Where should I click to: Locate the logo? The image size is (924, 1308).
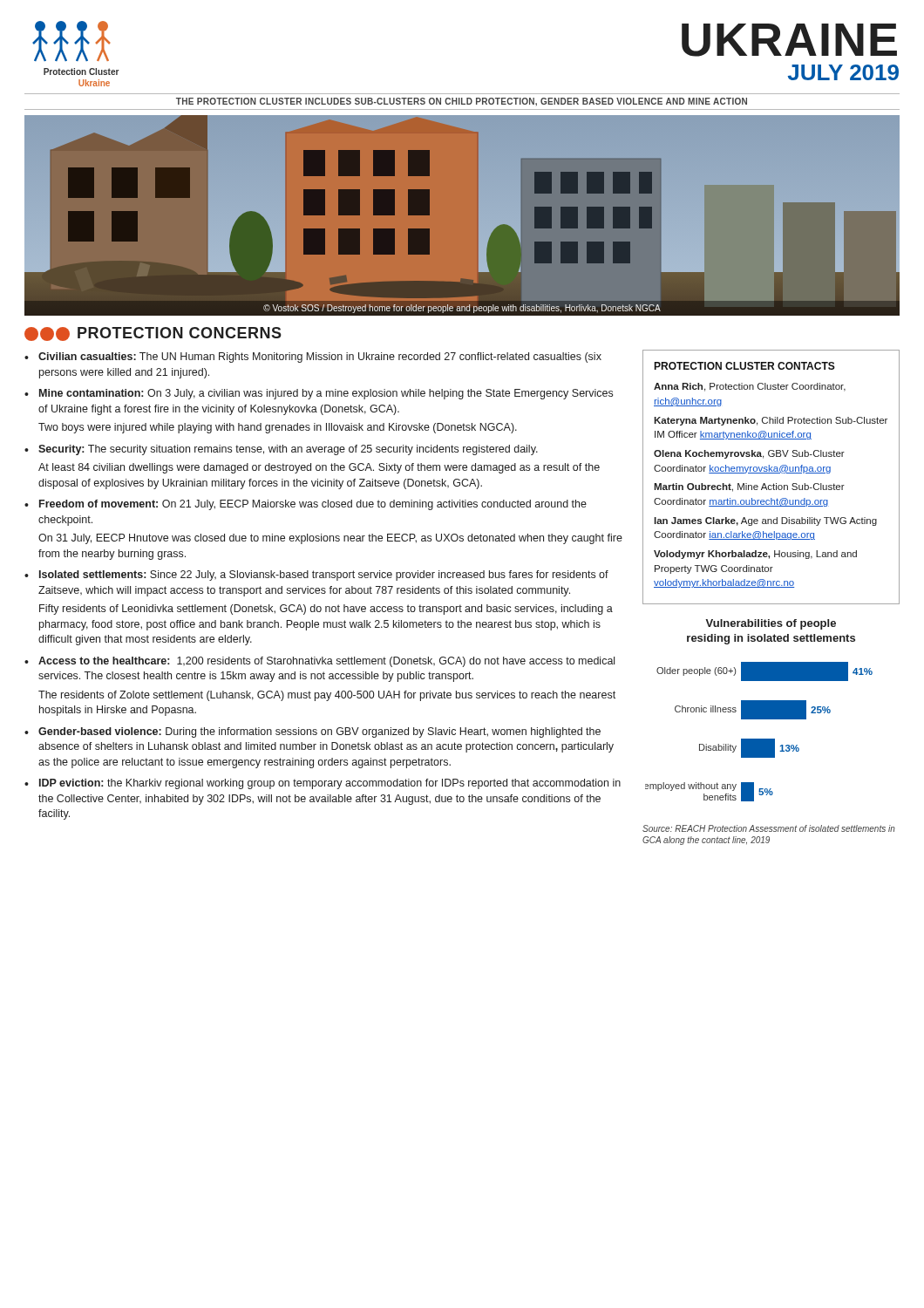point(94,52)
